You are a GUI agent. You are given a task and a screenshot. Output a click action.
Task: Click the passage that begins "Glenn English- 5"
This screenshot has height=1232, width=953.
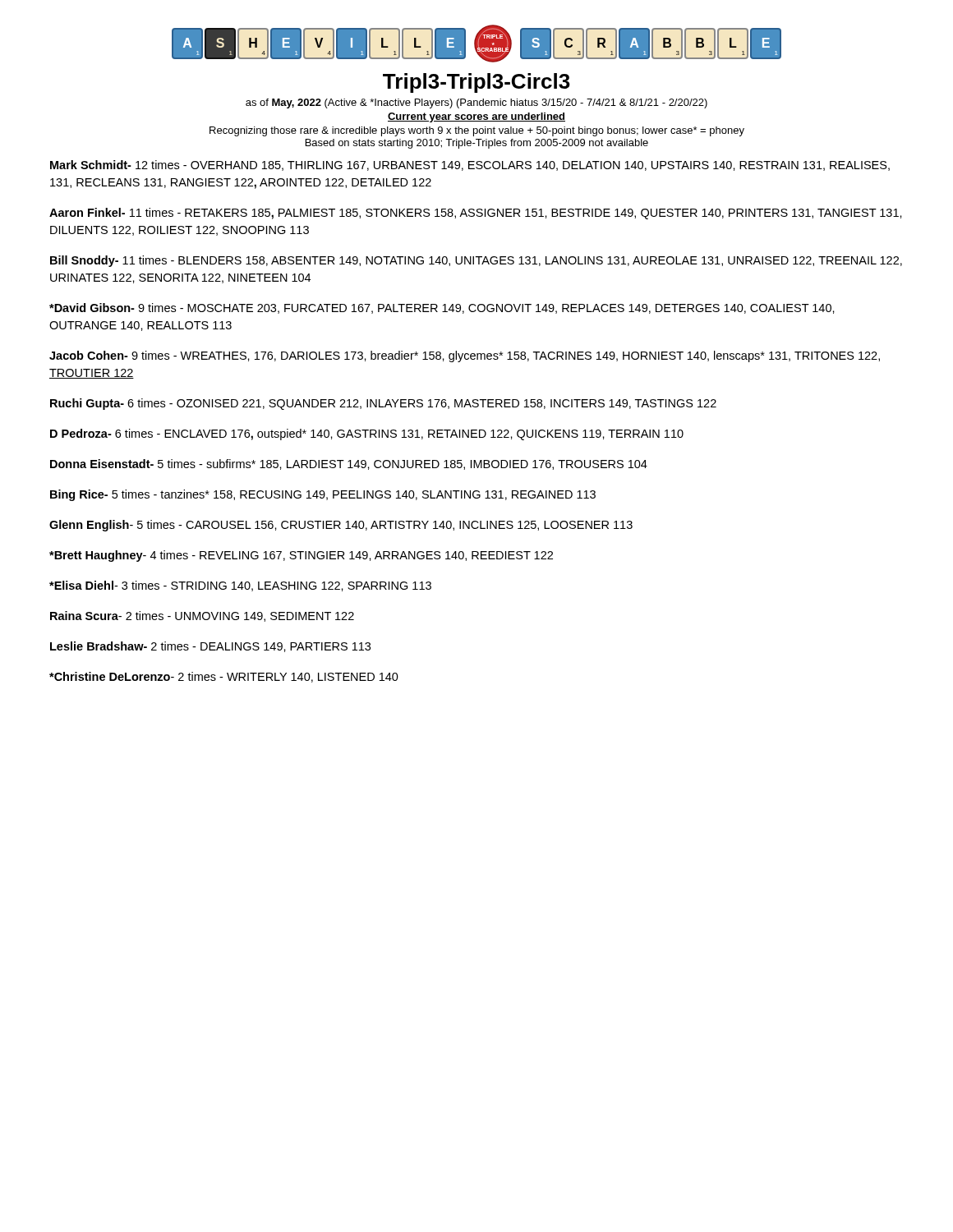click(x=341, y=525)
